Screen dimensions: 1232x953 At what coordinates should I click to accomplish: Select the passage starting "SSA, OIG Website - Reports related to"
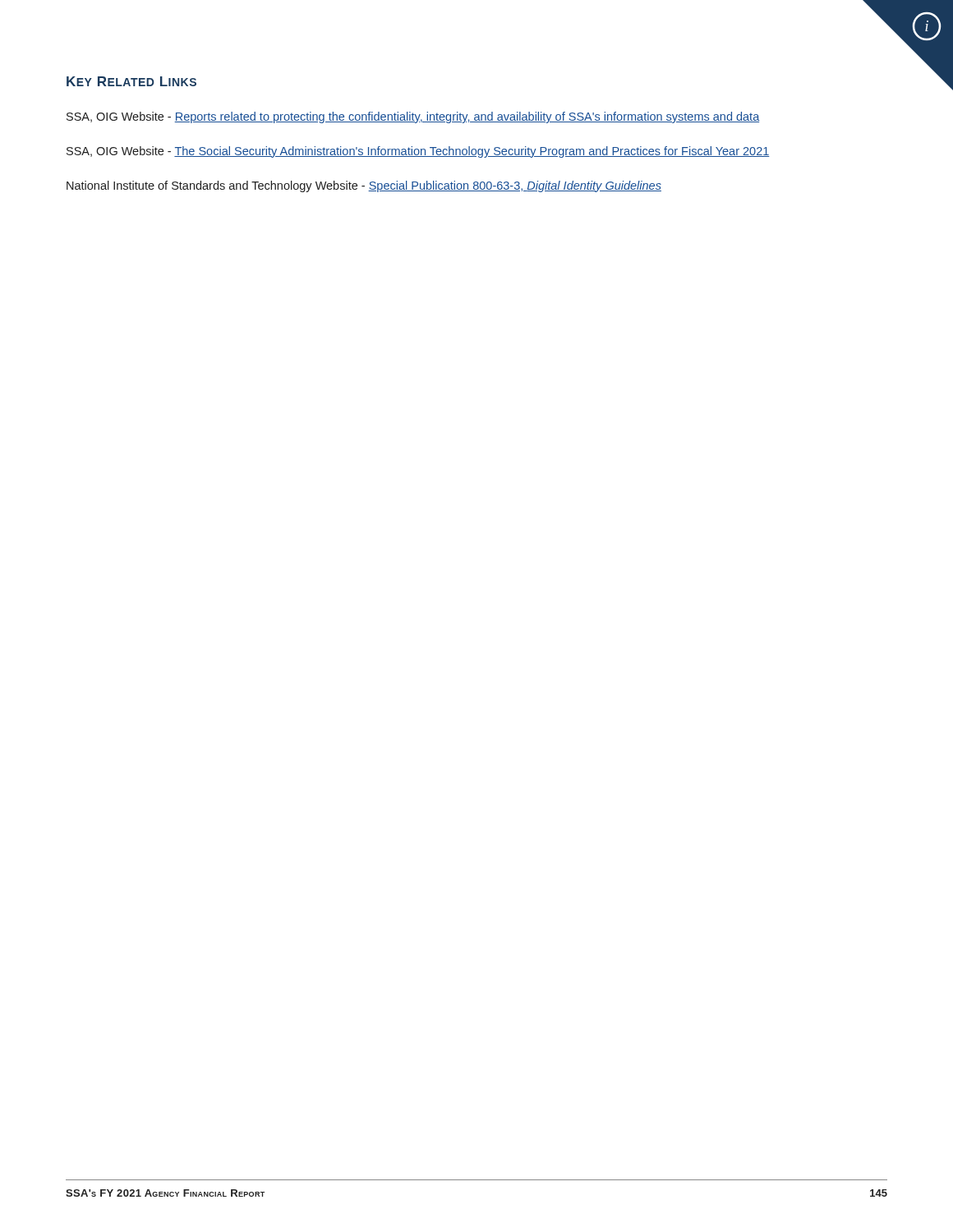pyautogui.click(x=413, y=117)
